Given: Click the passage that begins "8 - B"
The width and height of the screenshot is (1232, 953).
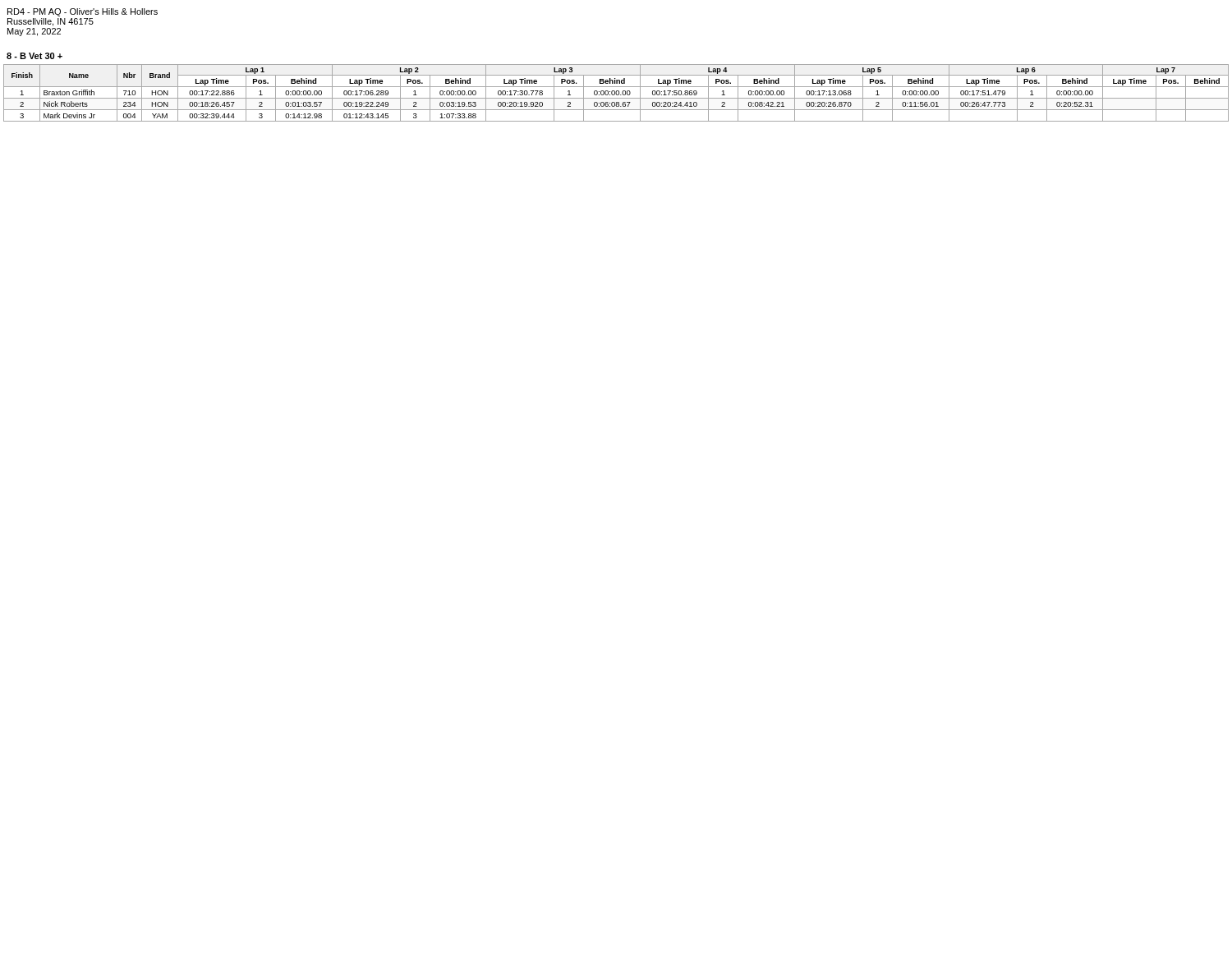Looking at the screenshot, I should point(35,56).
